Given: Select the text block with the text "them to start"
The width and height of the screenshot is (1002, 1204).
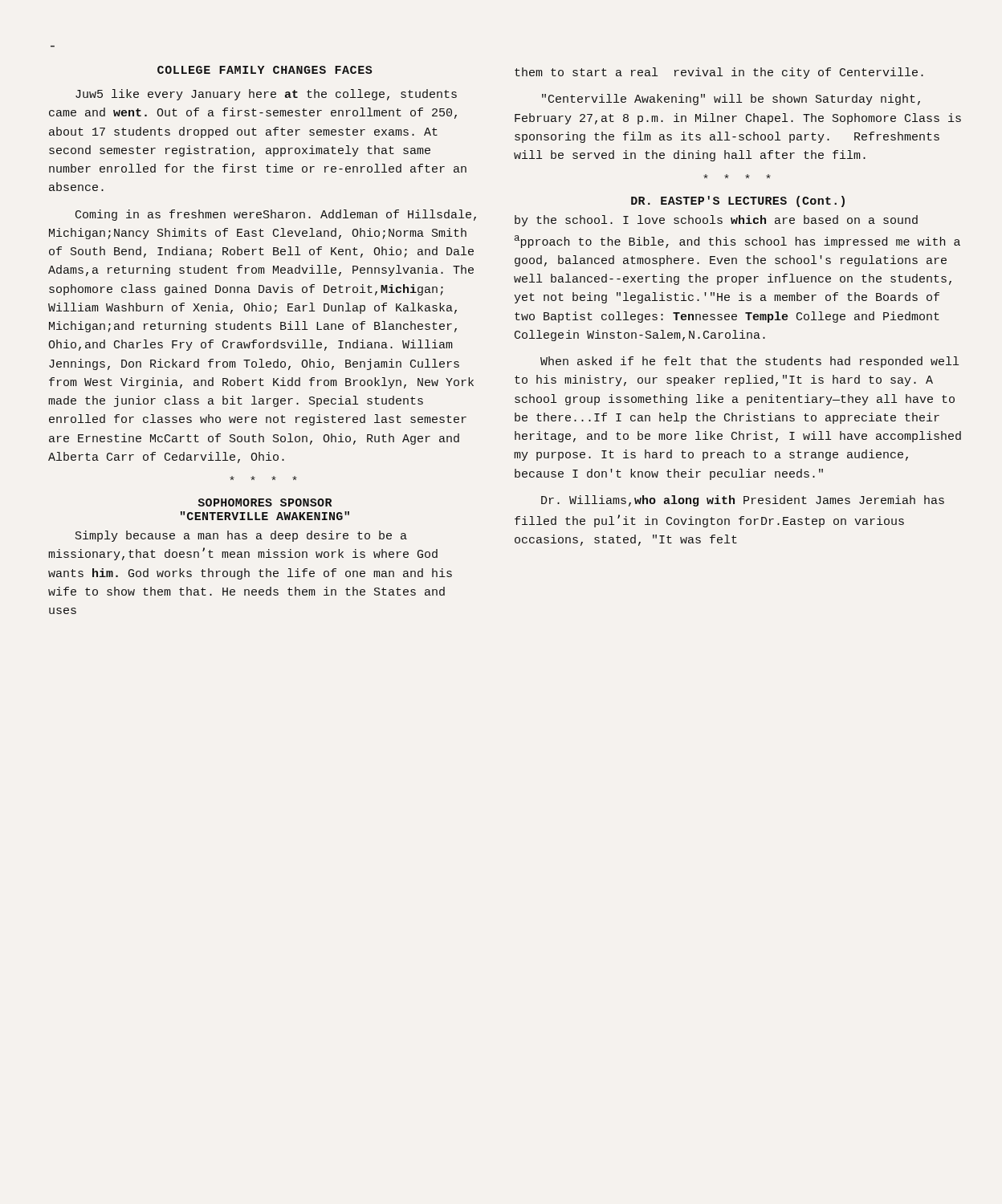Looking at the screenshot, I should tap(739, 74).
